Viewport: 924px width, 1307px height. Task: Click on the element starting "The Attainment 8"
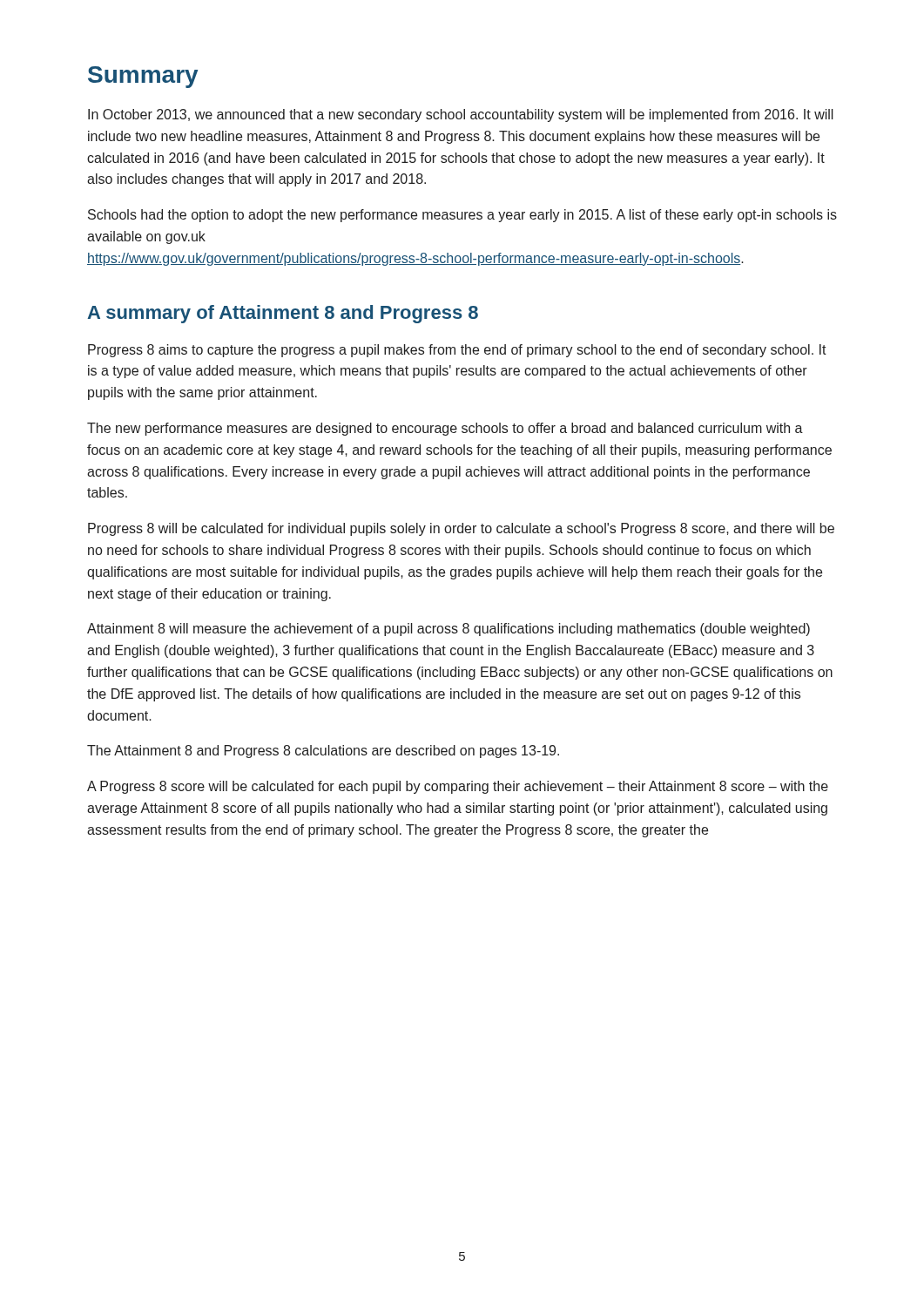tap(462, 752)
